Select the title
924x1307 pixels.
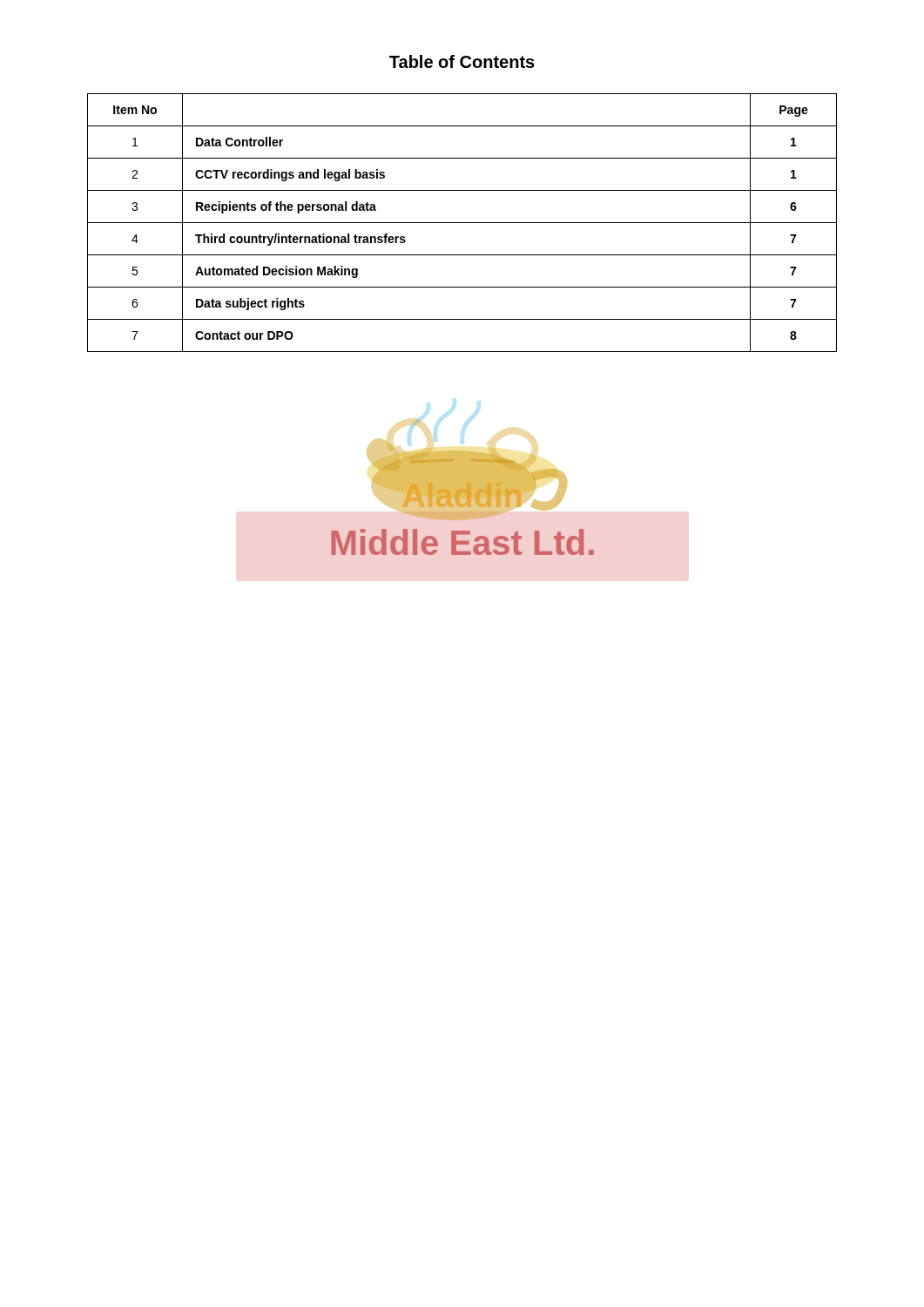(x=462, y=62)
